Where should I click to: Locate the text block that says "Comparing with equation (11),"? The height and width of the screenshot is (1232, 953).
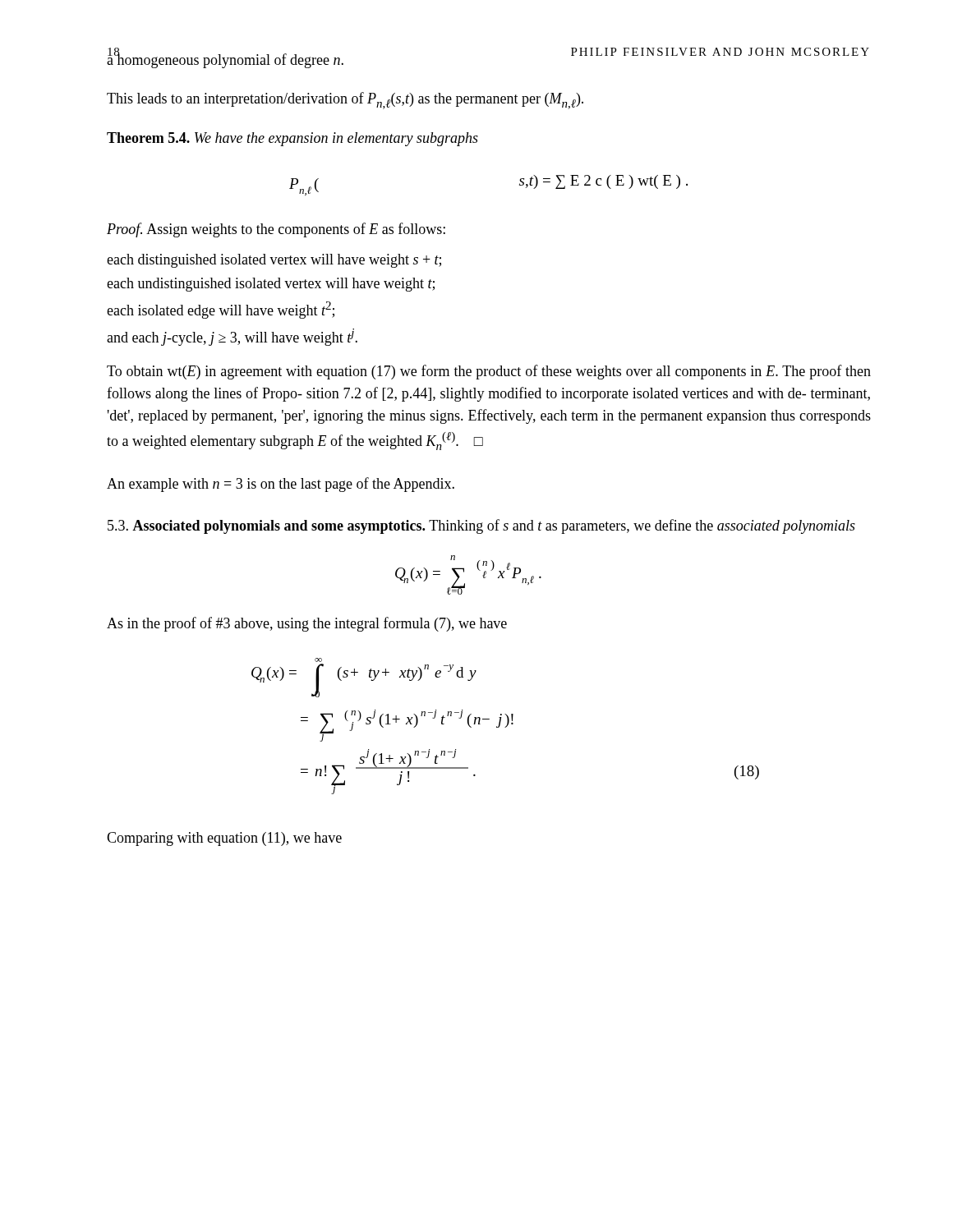224,838
